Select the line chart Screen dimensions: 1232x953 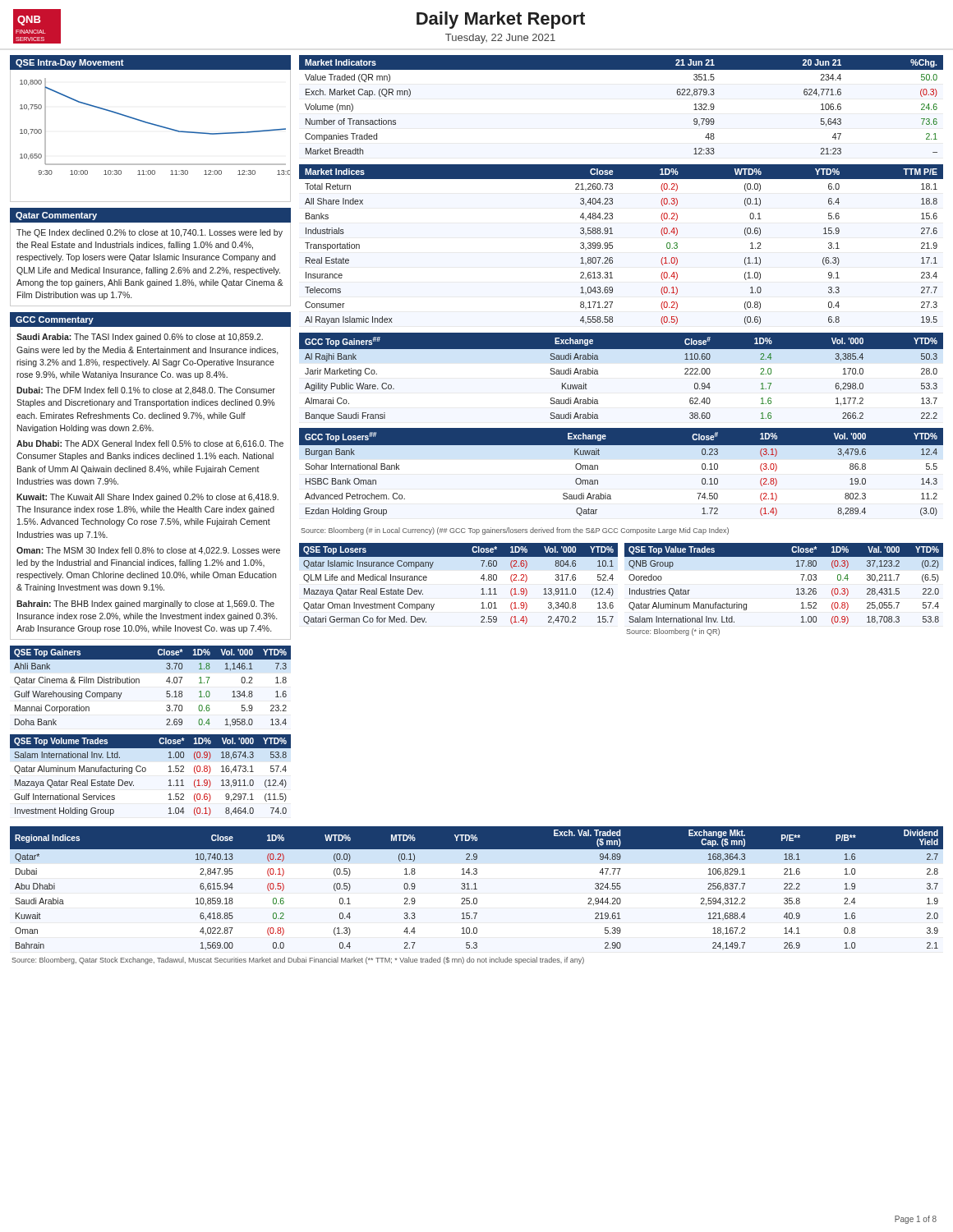click(150, 136)
